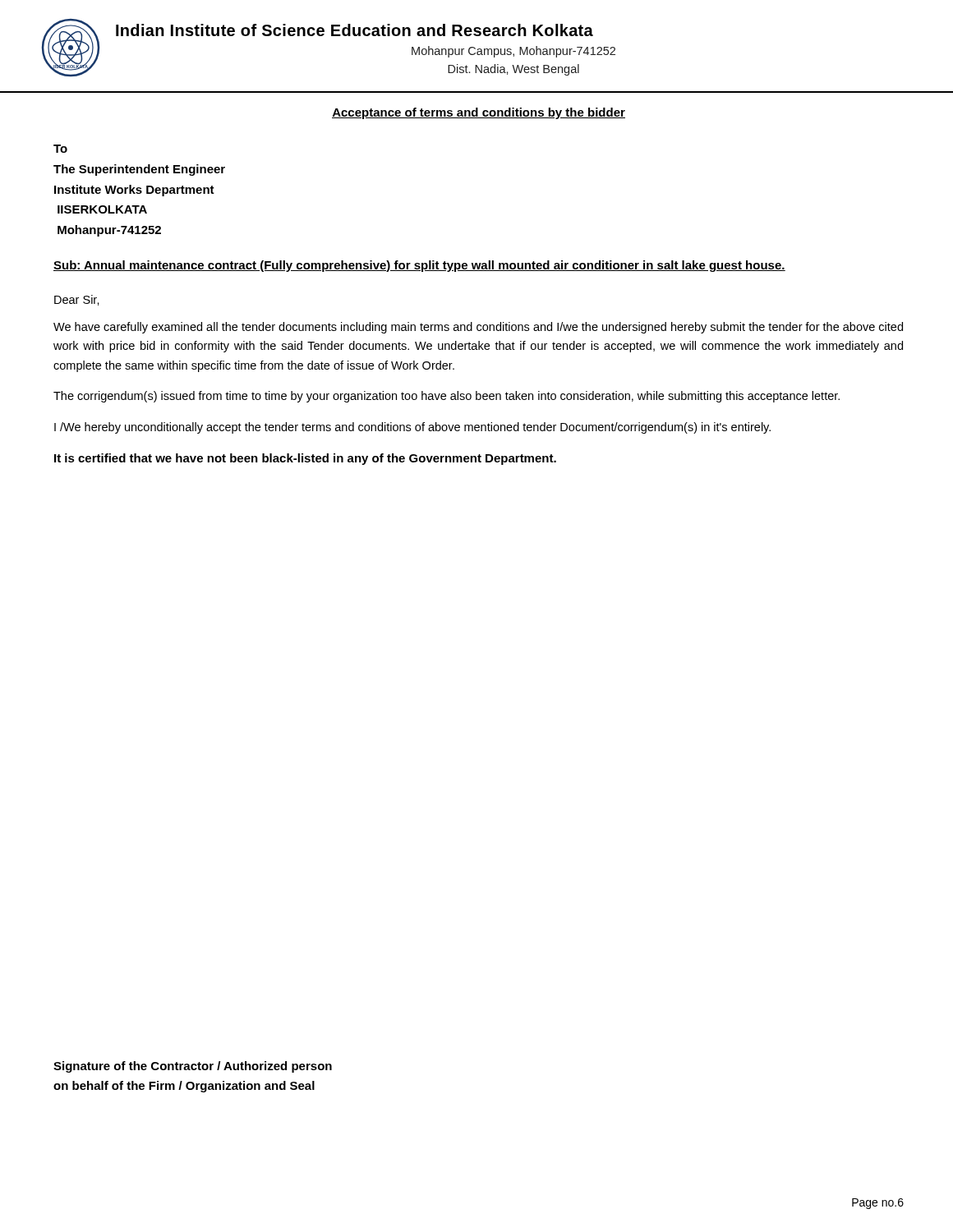This screenshot has height=1232, width=953.
Task: Find the block starting "Acceptance of terms"
Action: [x=479, y=112]
